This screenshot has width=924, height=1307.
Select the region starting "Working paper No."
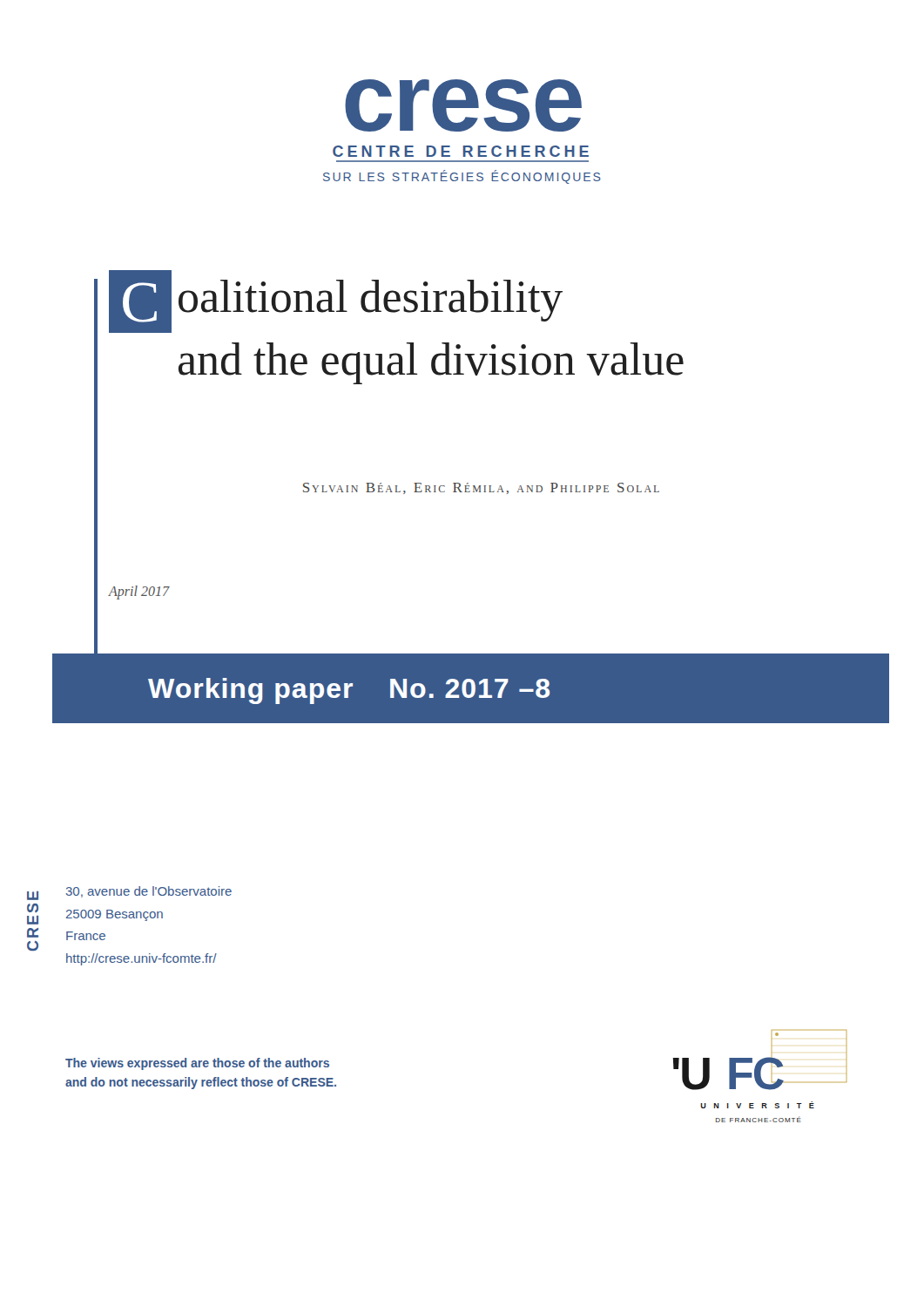350,688
